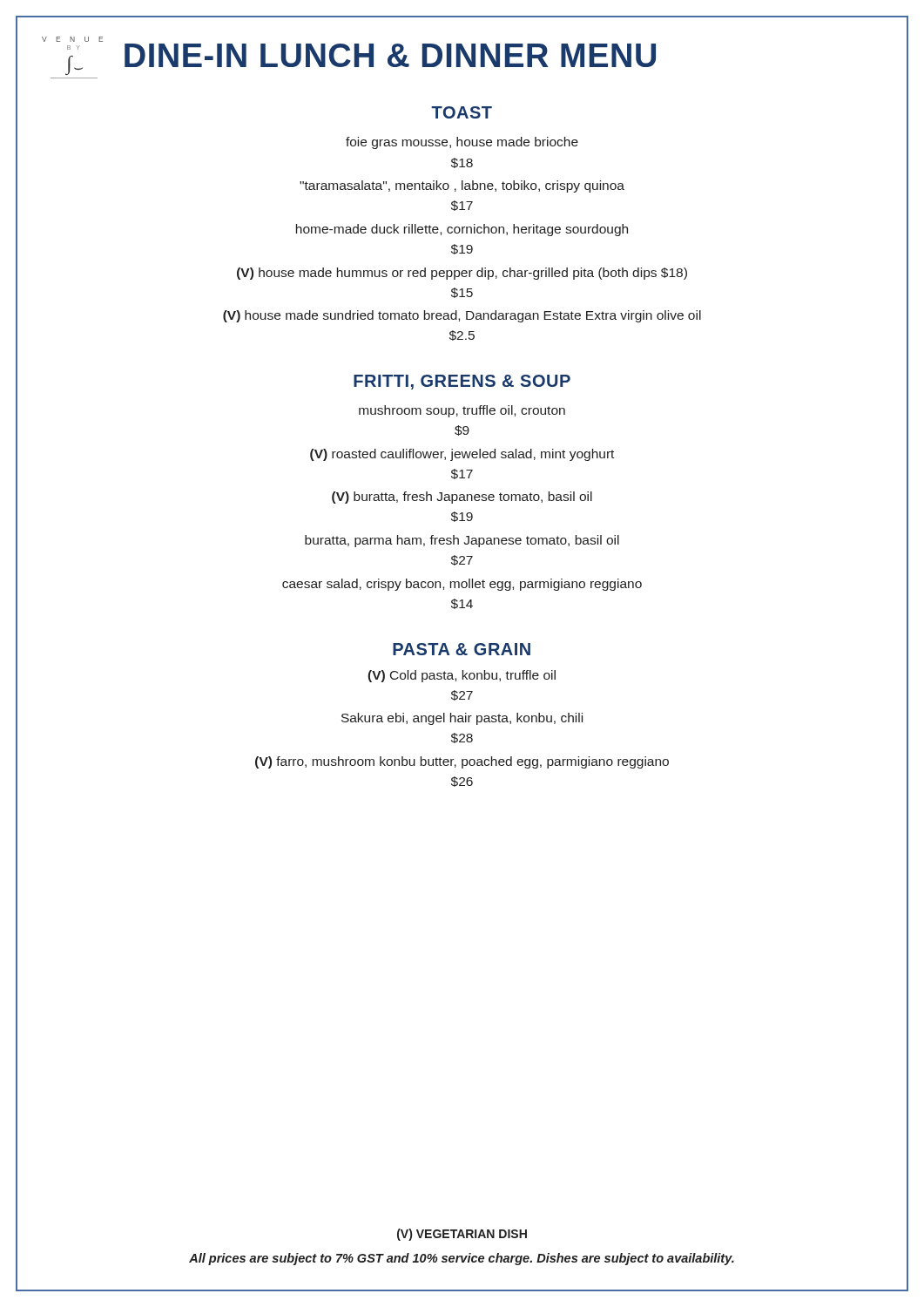The height and width of the screenshot is (1307, 924).
Task: Locate the list item that says "home-made duck rillette, cornichon, heritage"
Action: [462, 239]
